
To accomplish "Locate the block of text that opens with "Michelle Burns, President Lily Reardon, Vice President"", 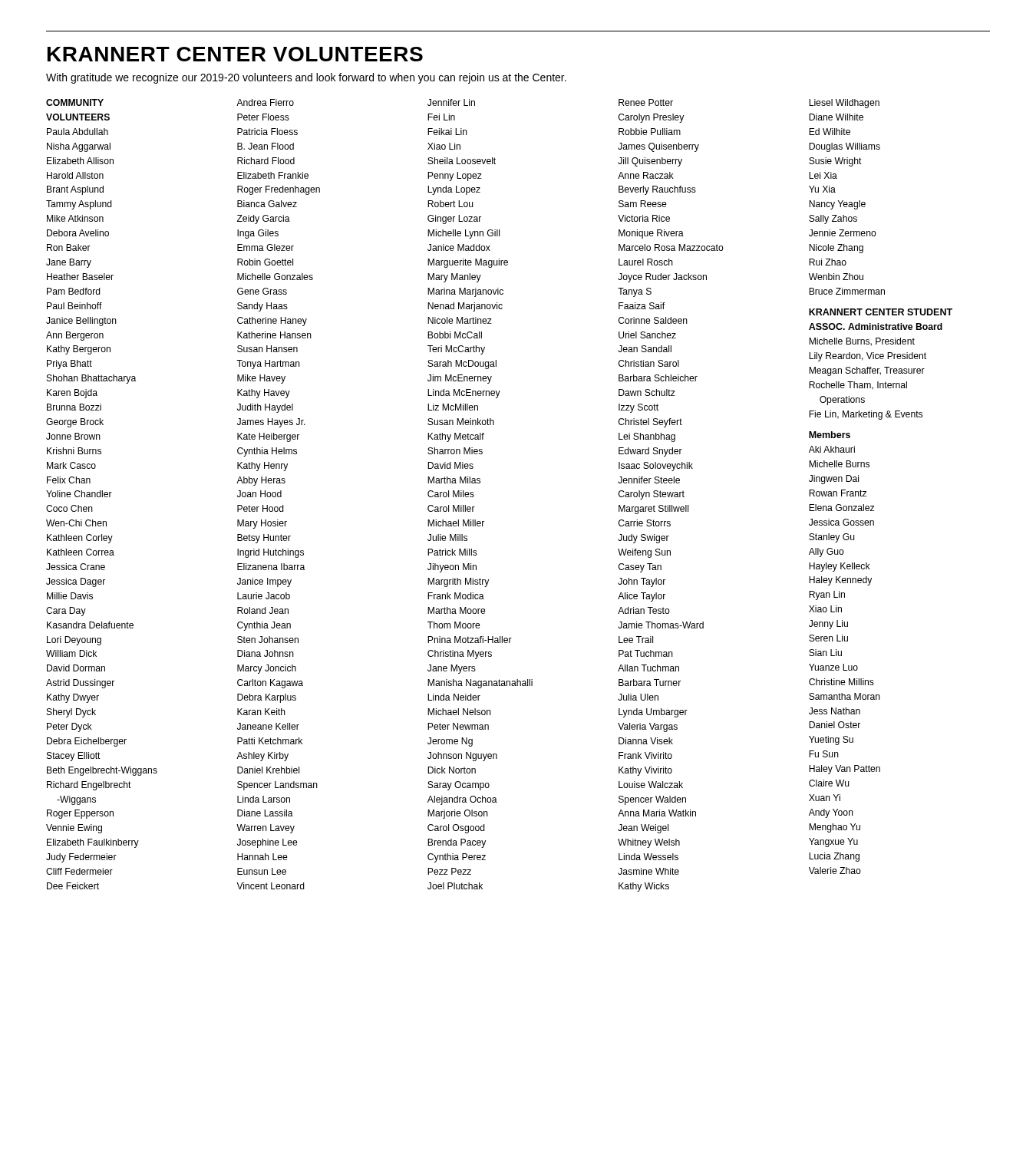I will tap(899, 378).
